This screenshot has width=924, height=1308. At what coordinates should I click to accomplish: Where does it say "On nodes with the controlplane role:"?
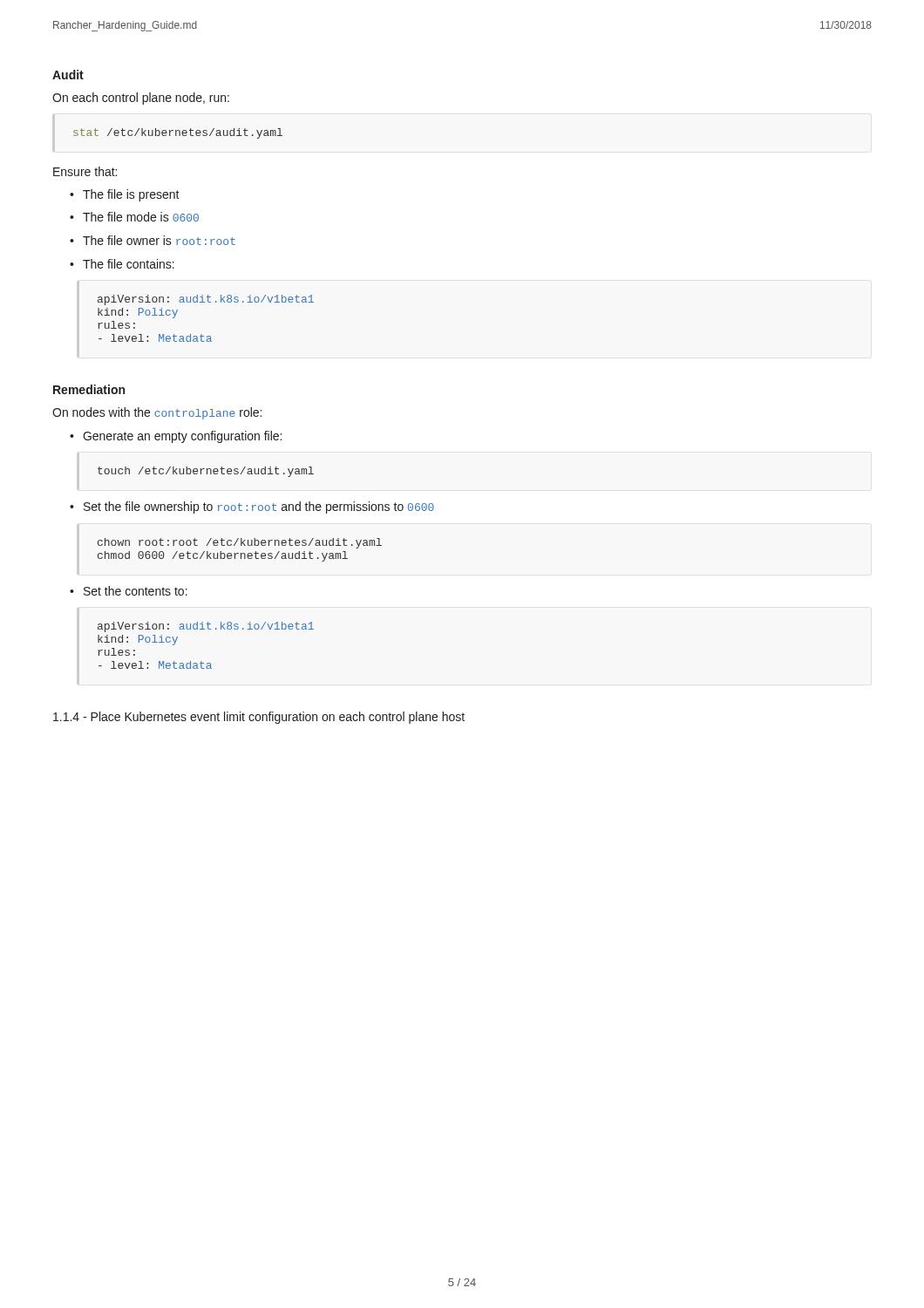coord(158,413)
